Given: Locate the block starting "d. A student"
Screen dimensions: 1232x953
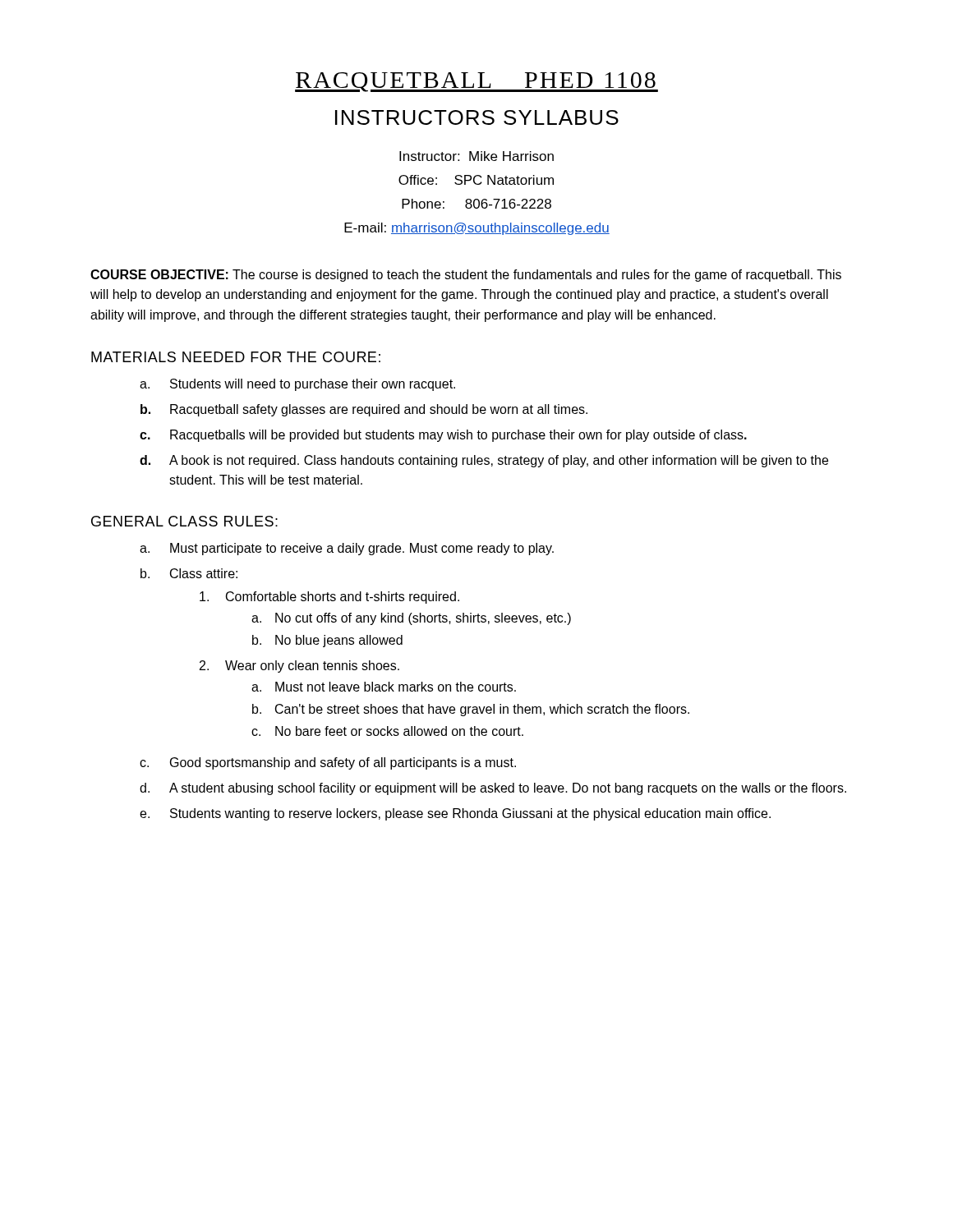Looking at the screenshot, I should pos(501,788).
